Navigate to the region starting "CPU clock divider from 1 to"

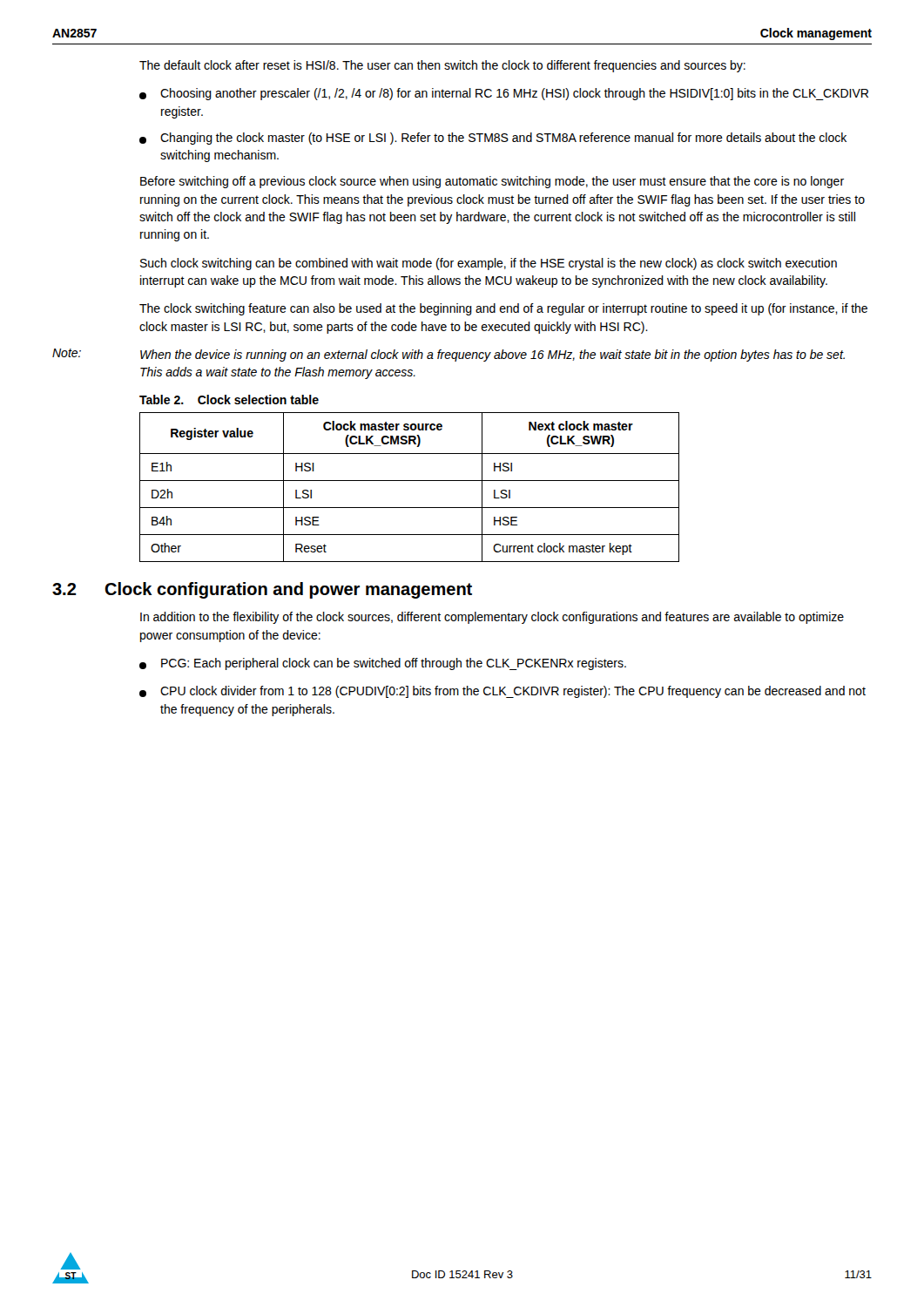506,700
